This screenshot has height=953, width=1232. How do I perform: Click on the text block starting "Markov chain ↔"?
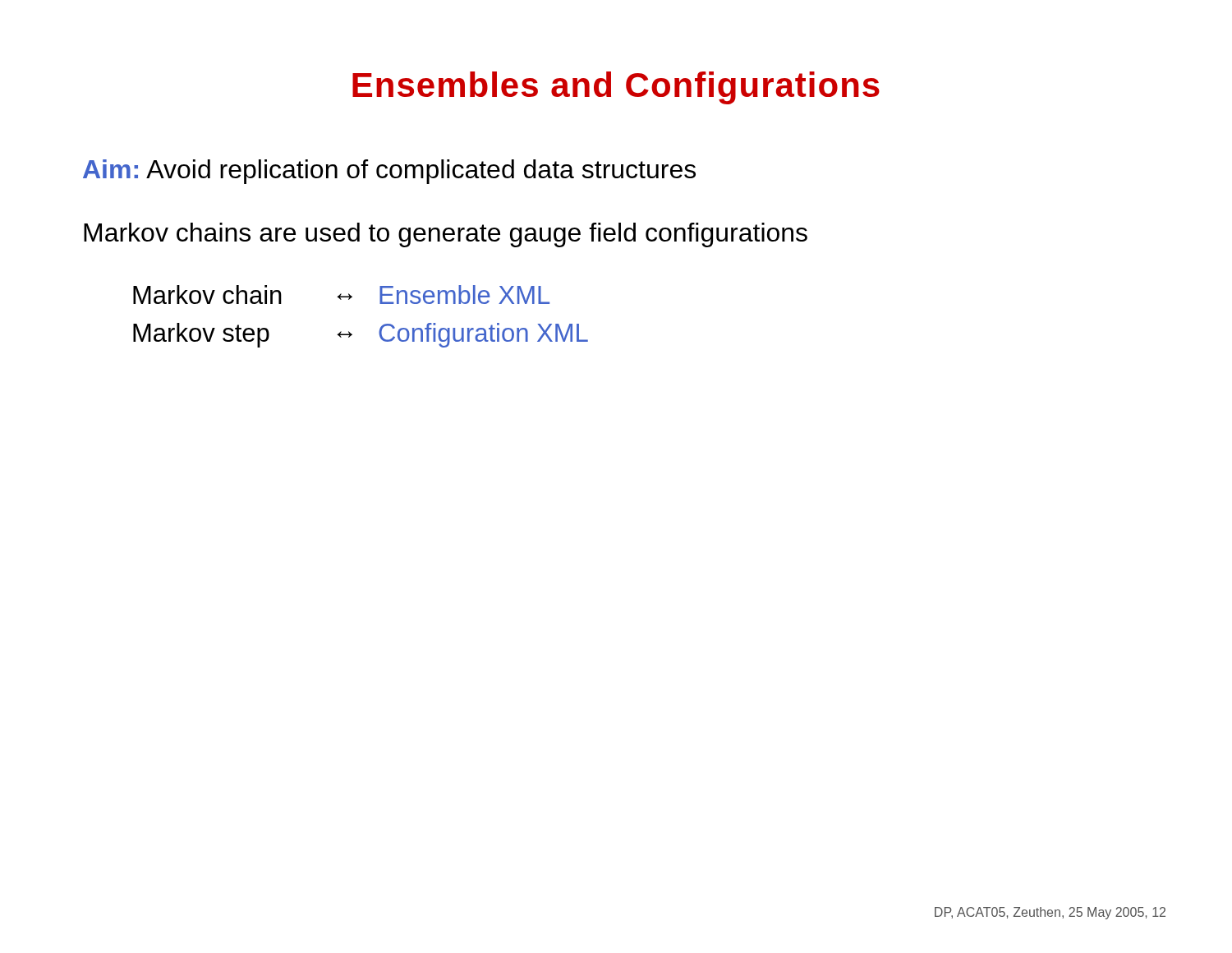(341, 296)
